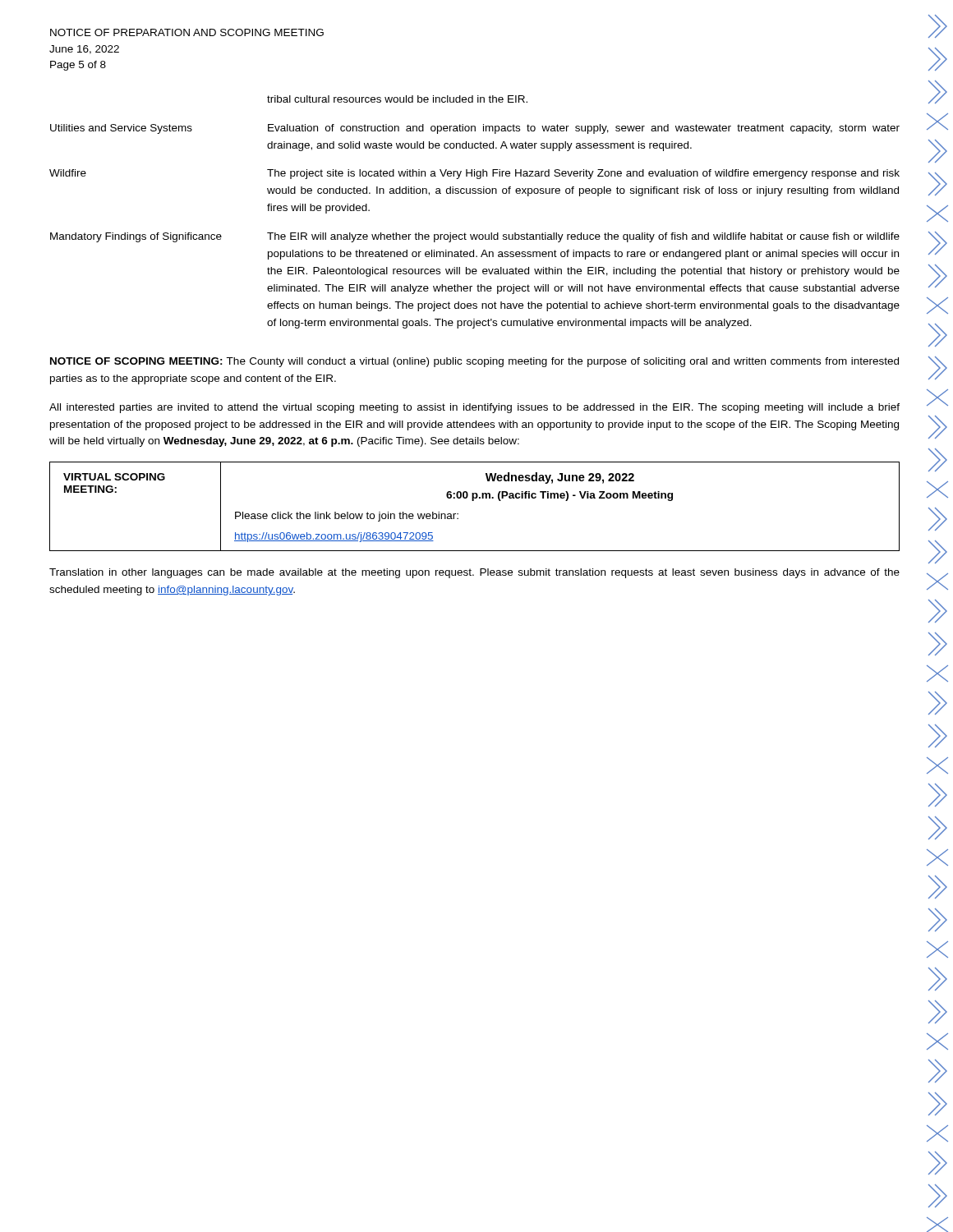Select the passage starting "Utilities and Service Systems Evaluation of construction and"

click(474, 137)
